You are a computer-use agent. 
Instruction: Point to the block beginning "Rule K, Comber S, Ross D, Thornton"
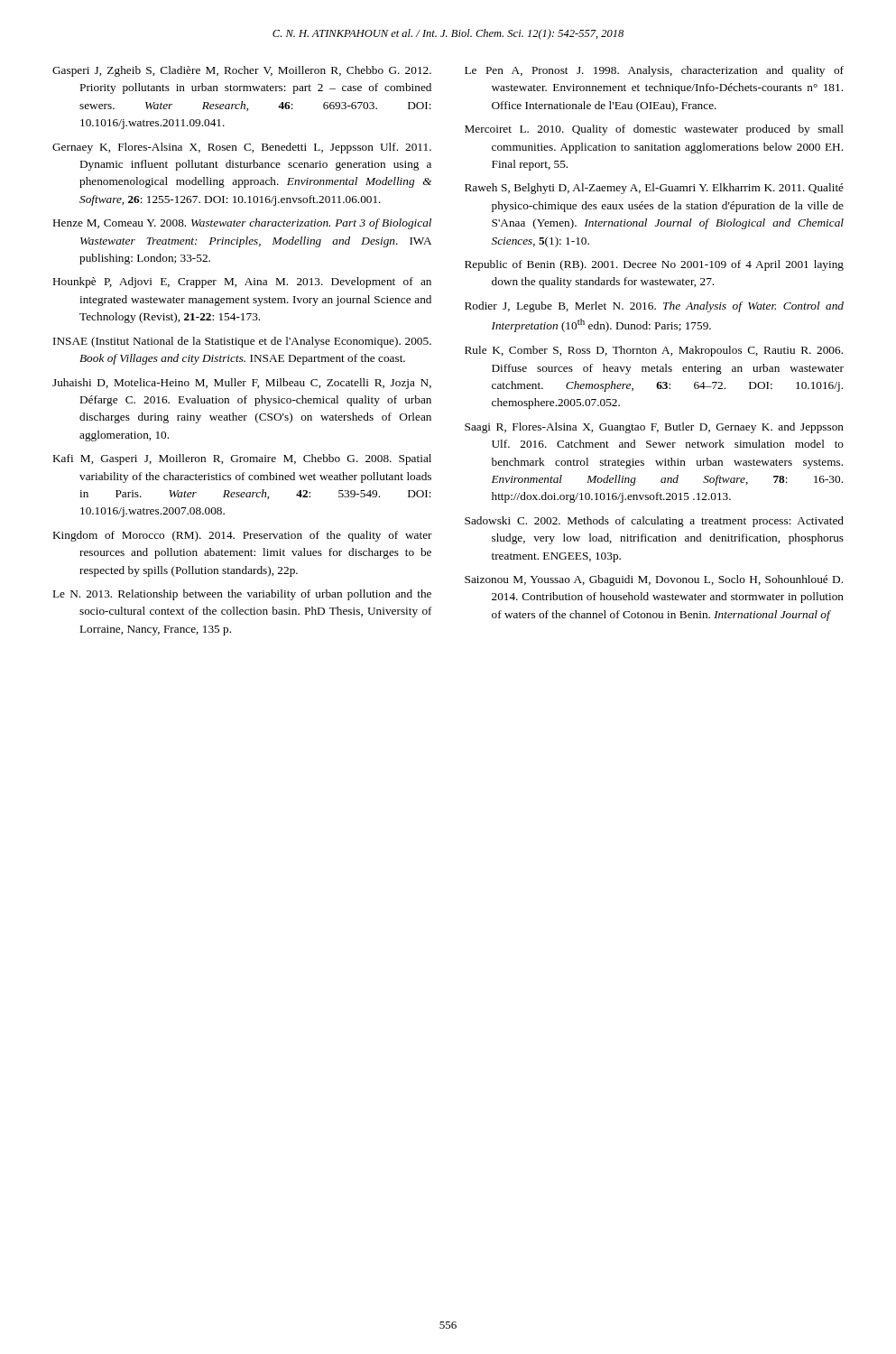[x=654, y=376]
